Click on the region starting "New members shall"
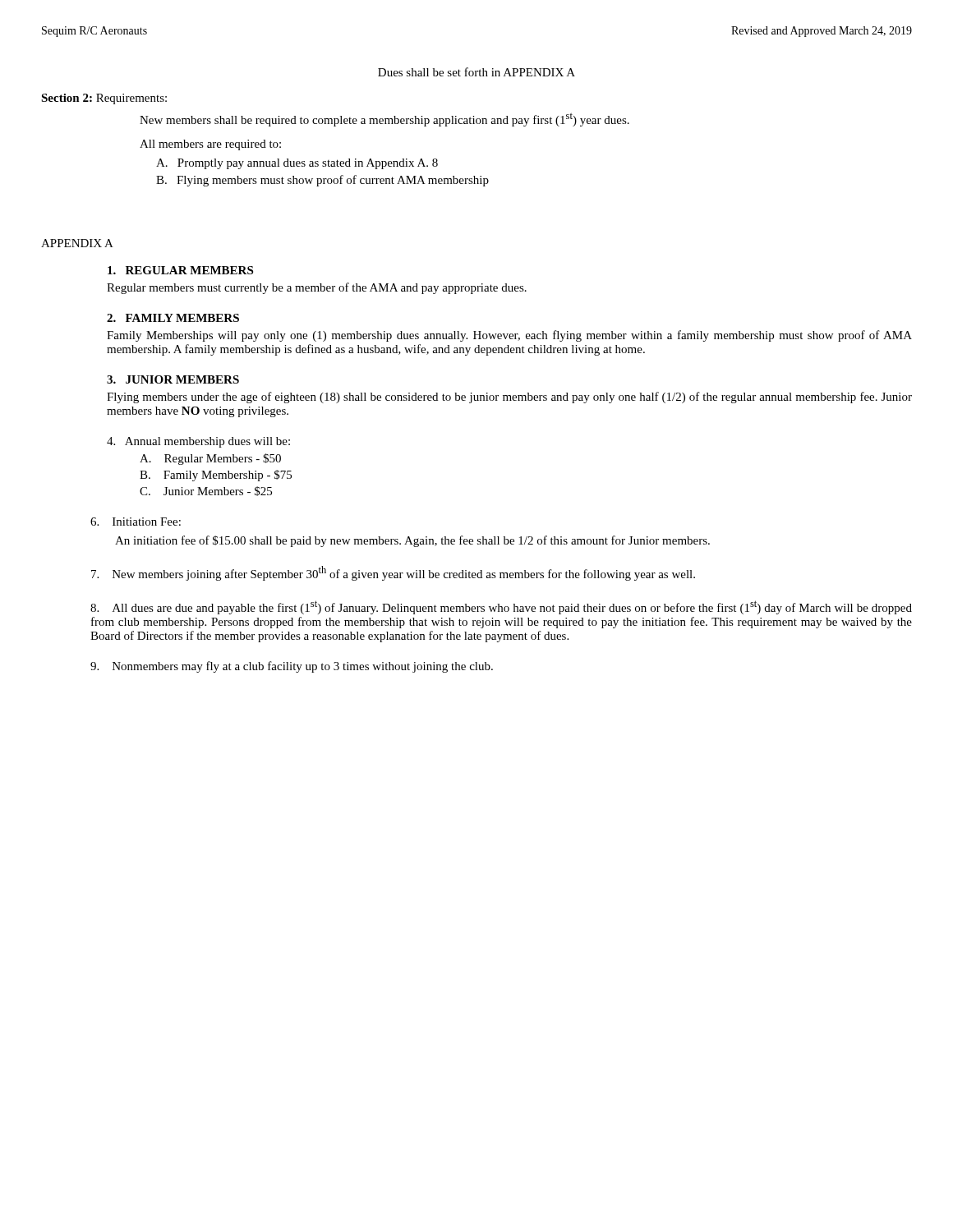Viewport: 953px width, 1232px height. pyautogui.click(x=385, y=118)
